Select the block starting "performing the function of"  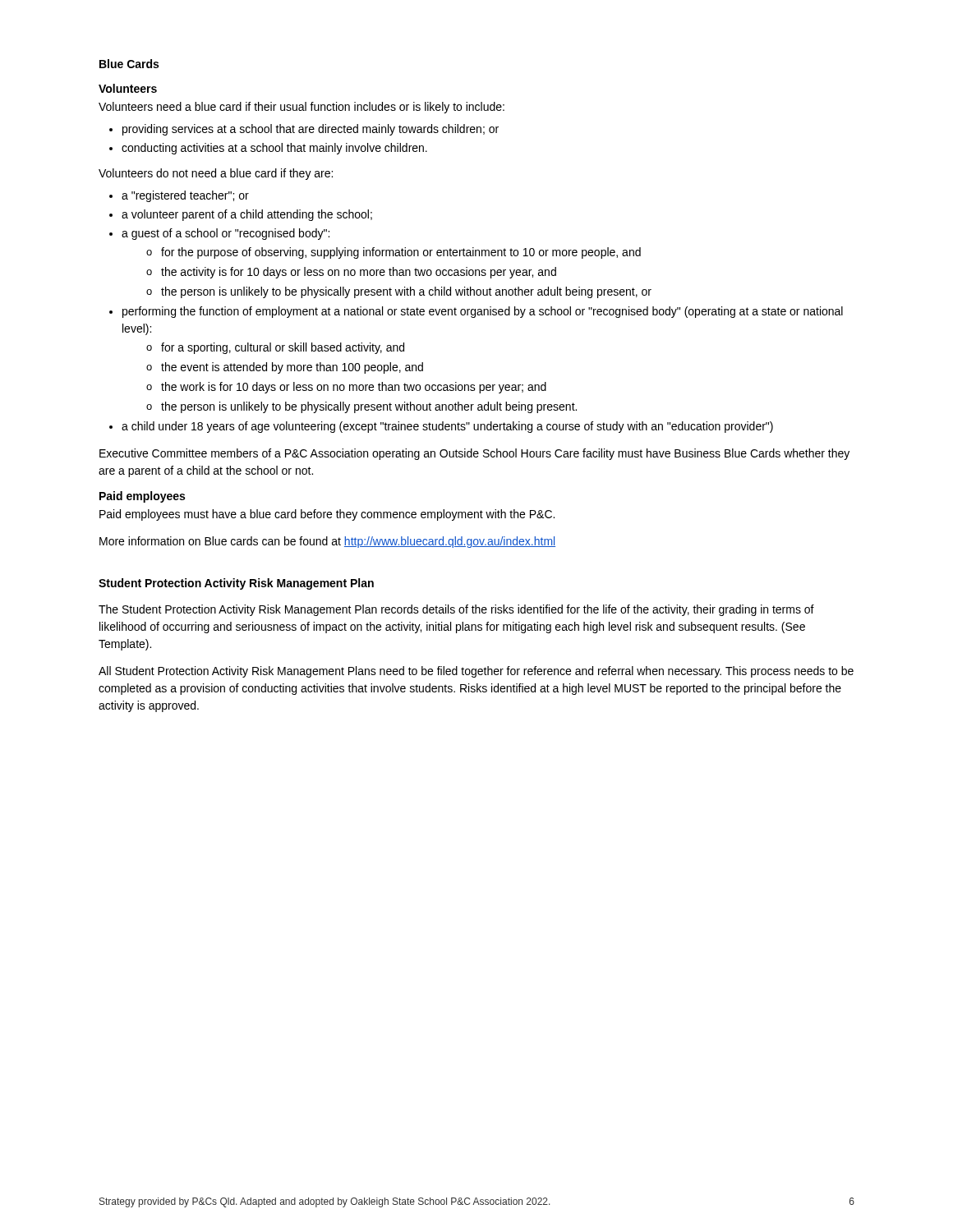coord(476,312)
